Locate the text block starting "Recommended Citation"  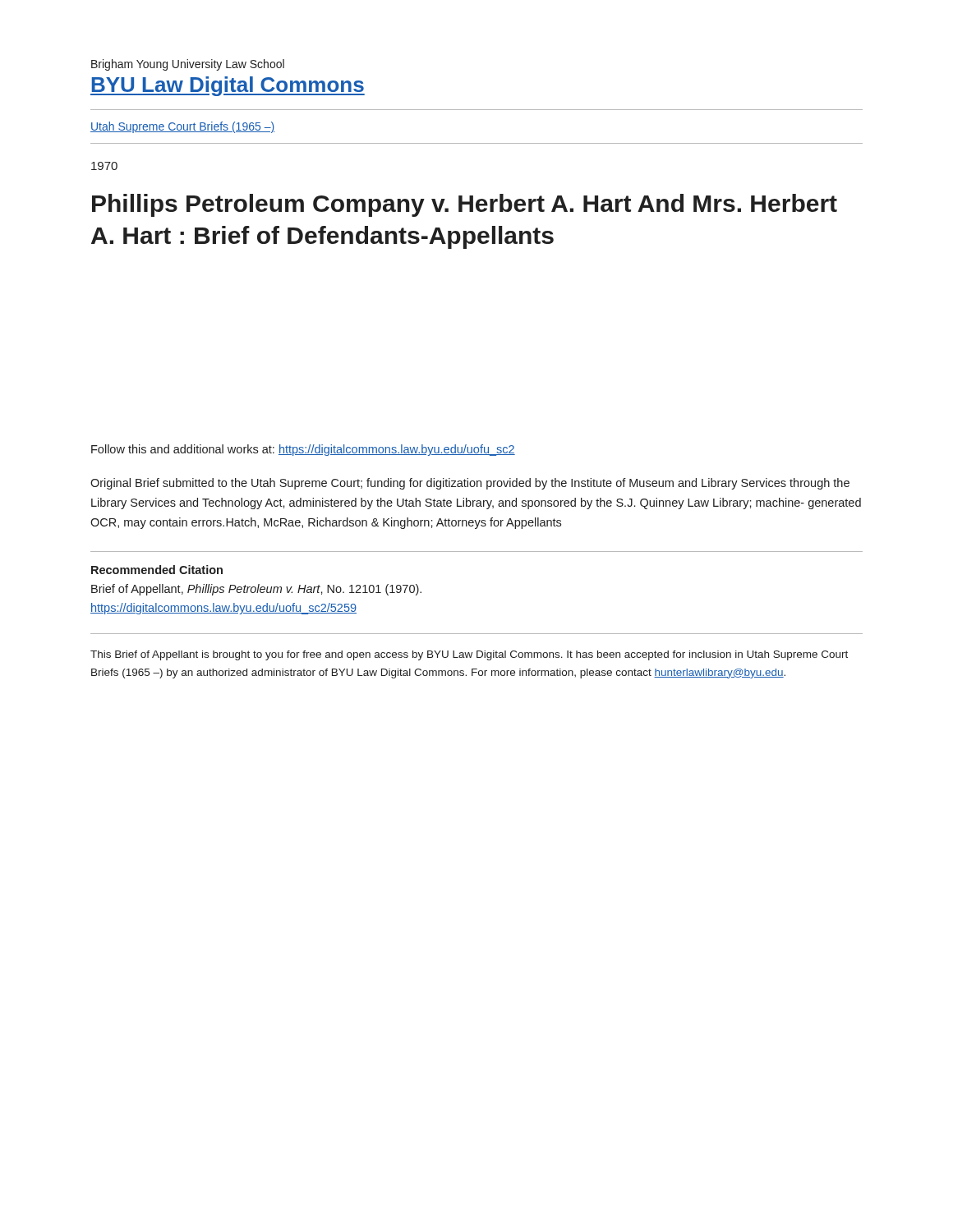tap(157, 570)
